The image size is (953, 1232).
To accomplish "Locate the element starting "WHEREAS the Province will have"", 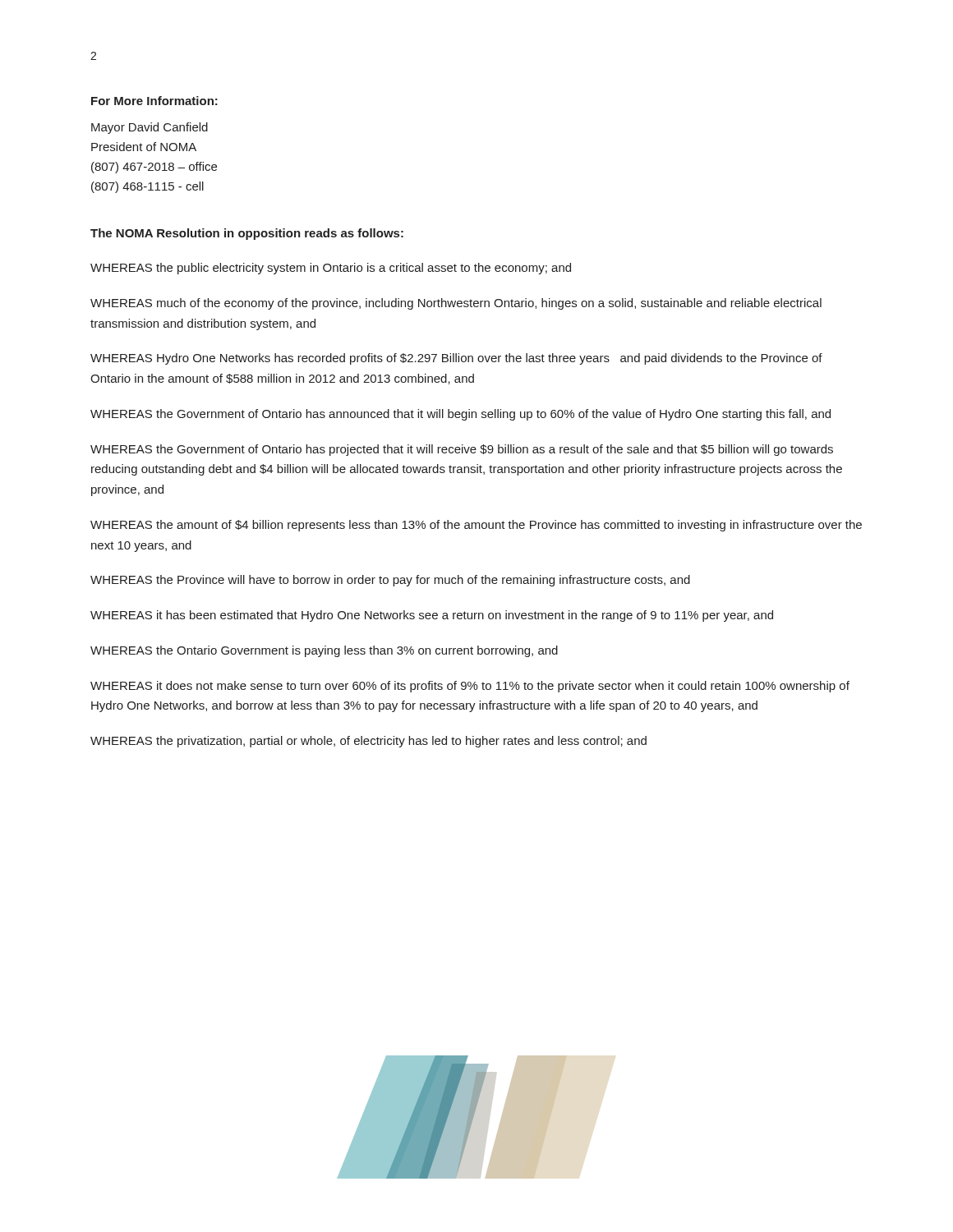I will tap(390, 580).
